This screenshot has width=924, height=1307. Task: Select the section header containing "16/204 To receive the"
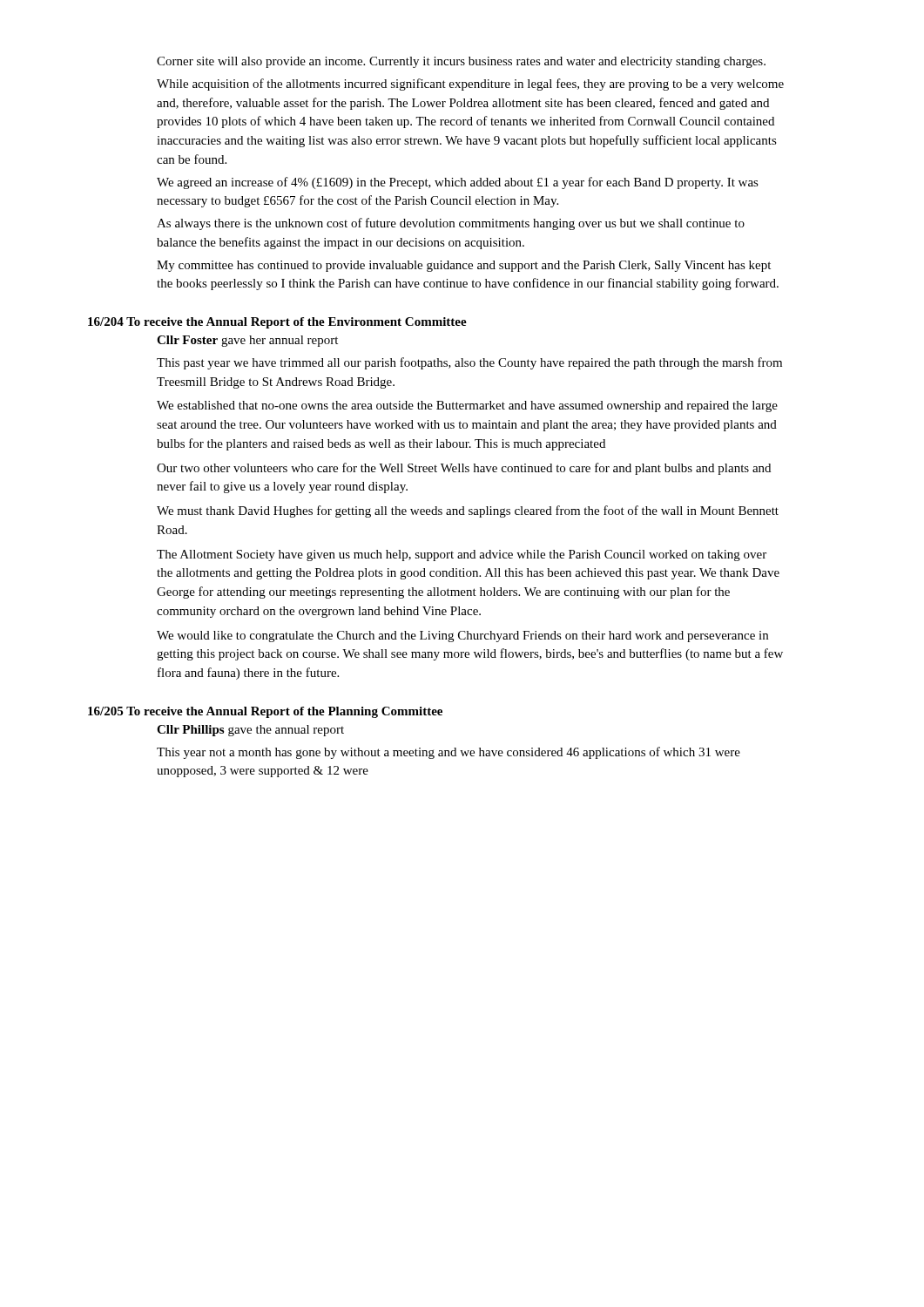[277, 322]
